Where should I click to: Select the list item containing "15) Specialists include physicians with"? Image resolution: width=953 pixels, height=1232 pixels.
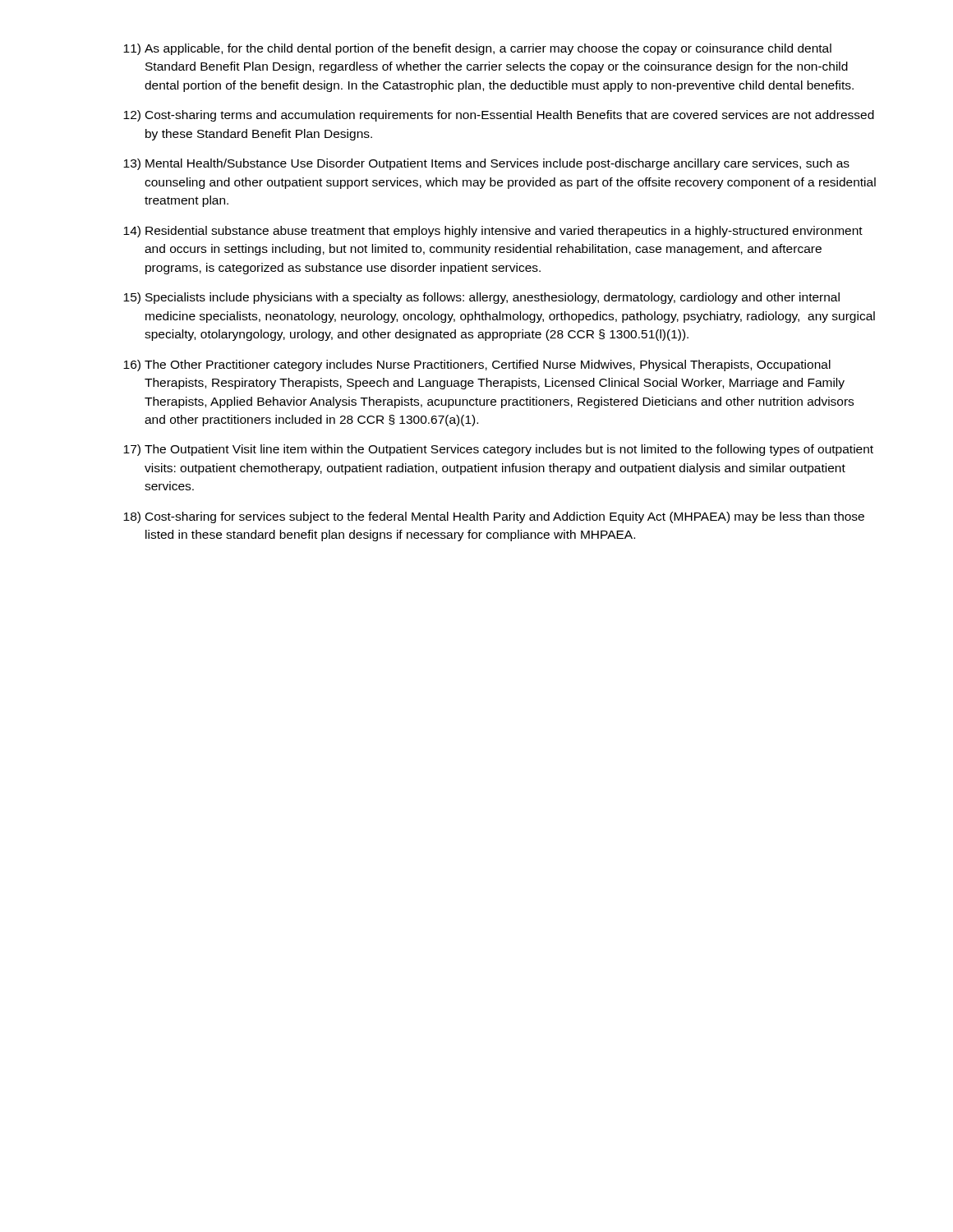[489, 316]
